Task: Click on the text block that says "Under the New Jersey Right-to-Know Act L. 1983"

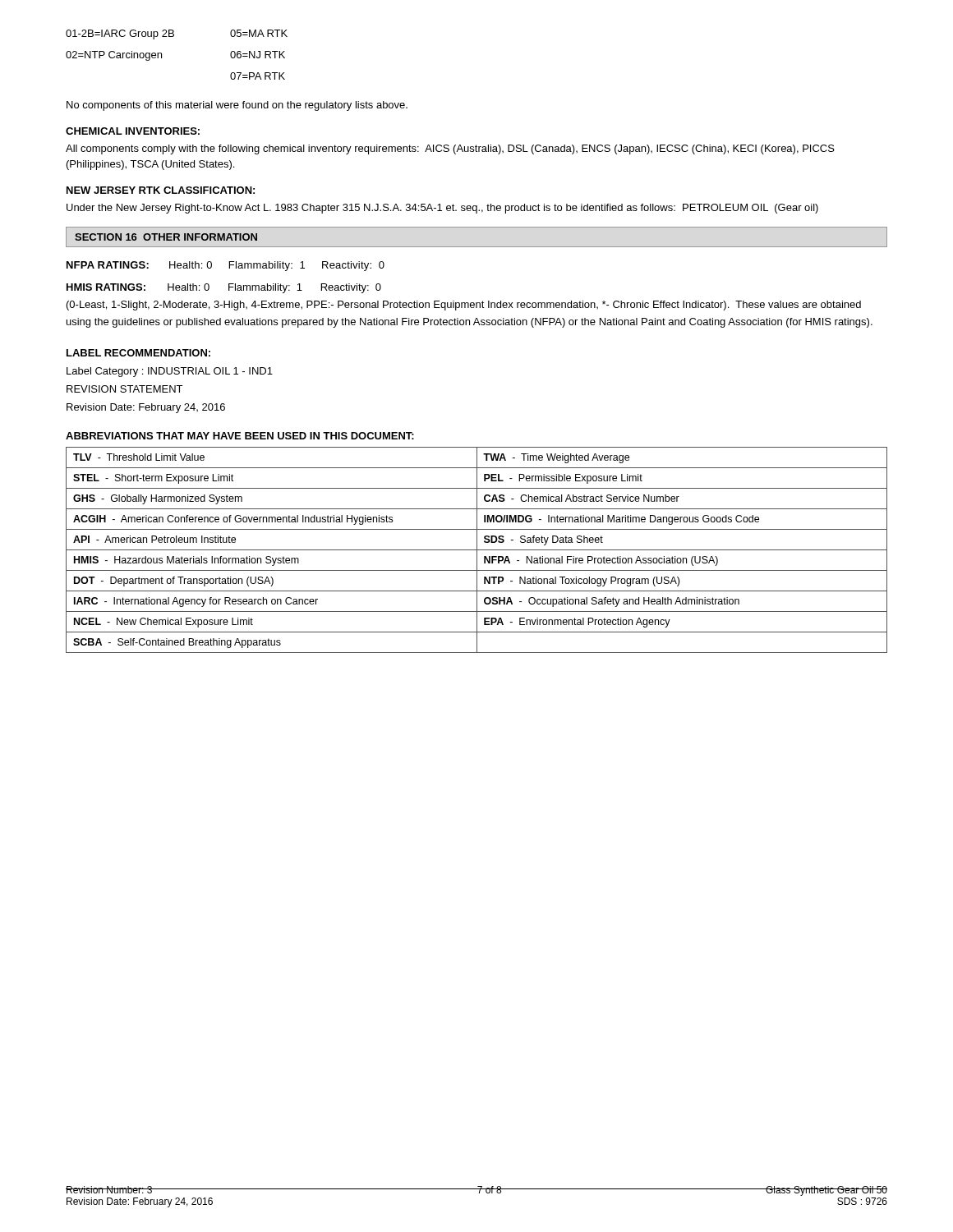Action: [x=442, y=207]
